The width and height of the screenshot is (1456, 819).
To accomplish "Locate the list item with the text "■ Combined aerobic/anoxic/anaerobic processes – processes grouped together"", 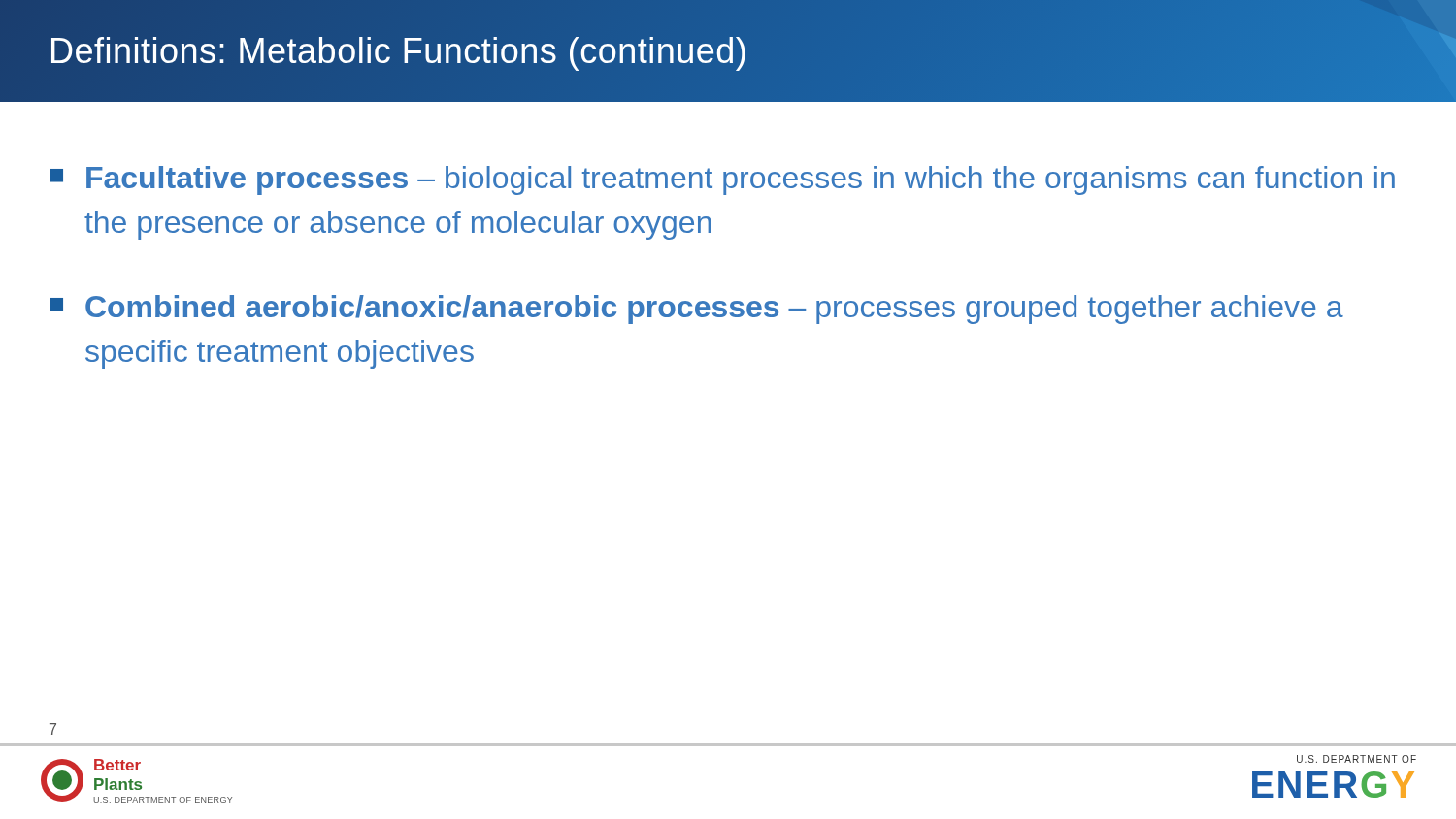I will coord(728,329).
